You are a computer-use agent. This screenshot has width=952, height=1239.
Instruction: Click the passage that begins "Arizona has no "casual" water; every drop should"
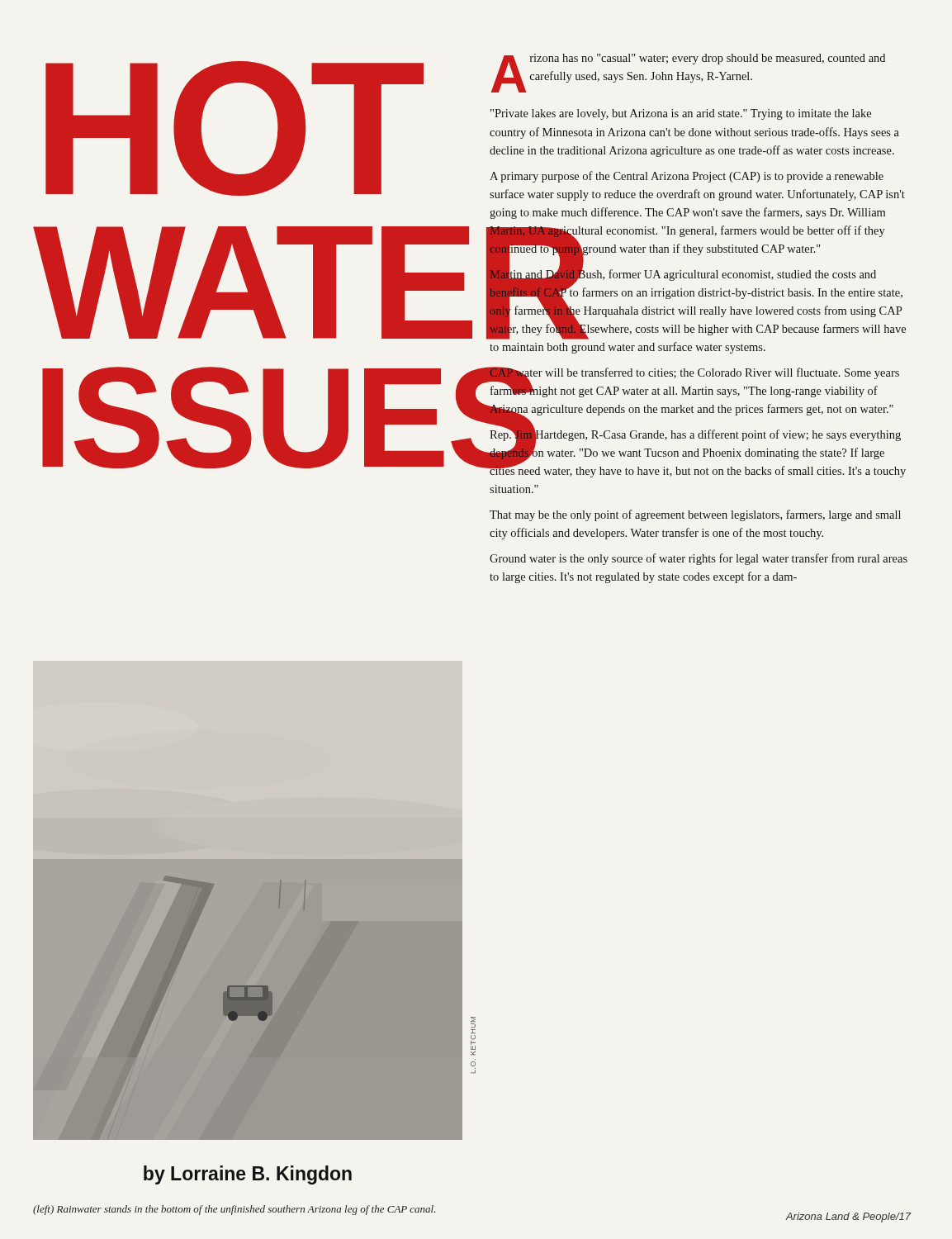click(x=700, y=318)
